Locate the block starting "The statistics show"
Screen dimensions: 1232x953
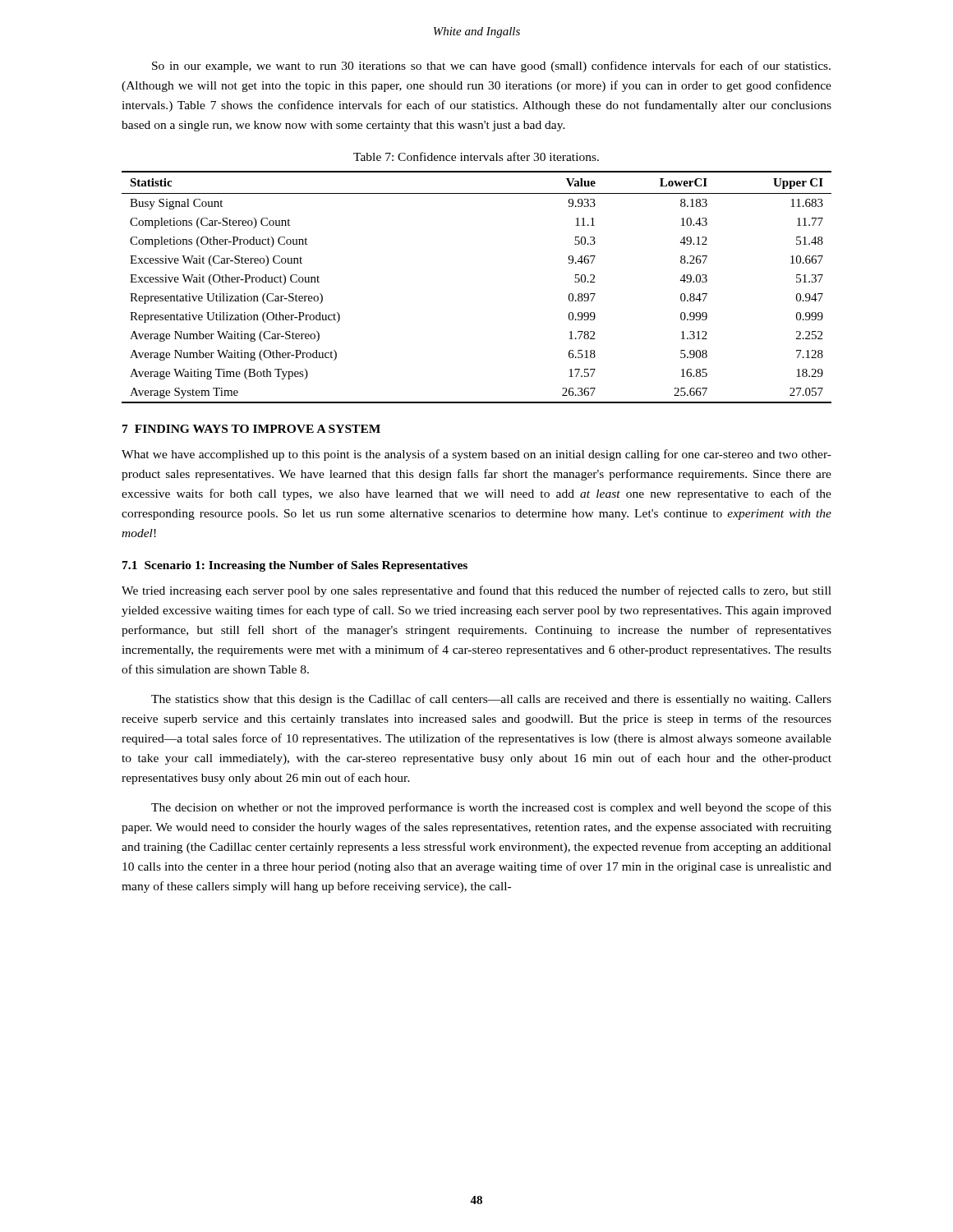[x=476, y=739]
